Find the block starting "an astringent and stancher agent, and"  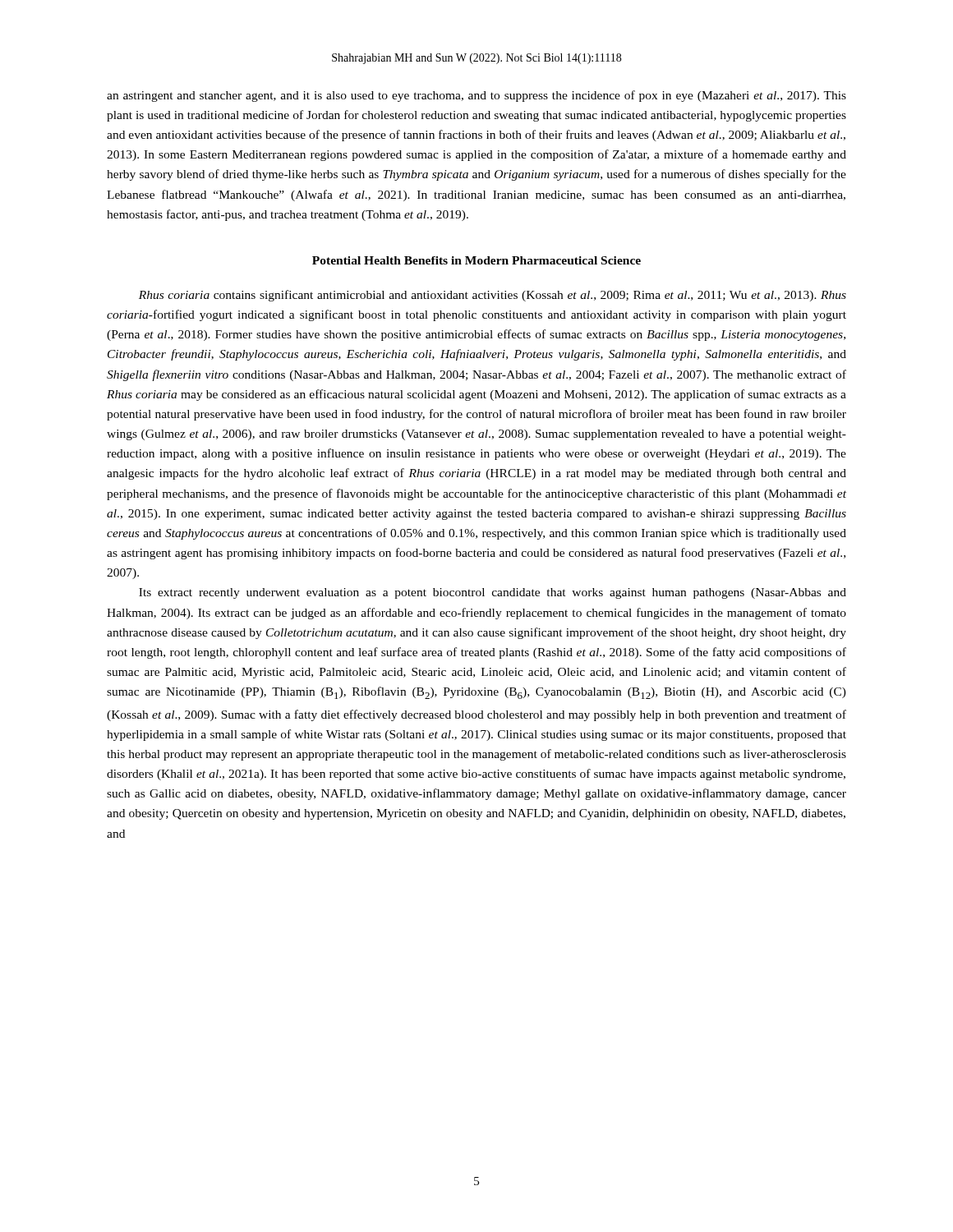pos(476,155)
